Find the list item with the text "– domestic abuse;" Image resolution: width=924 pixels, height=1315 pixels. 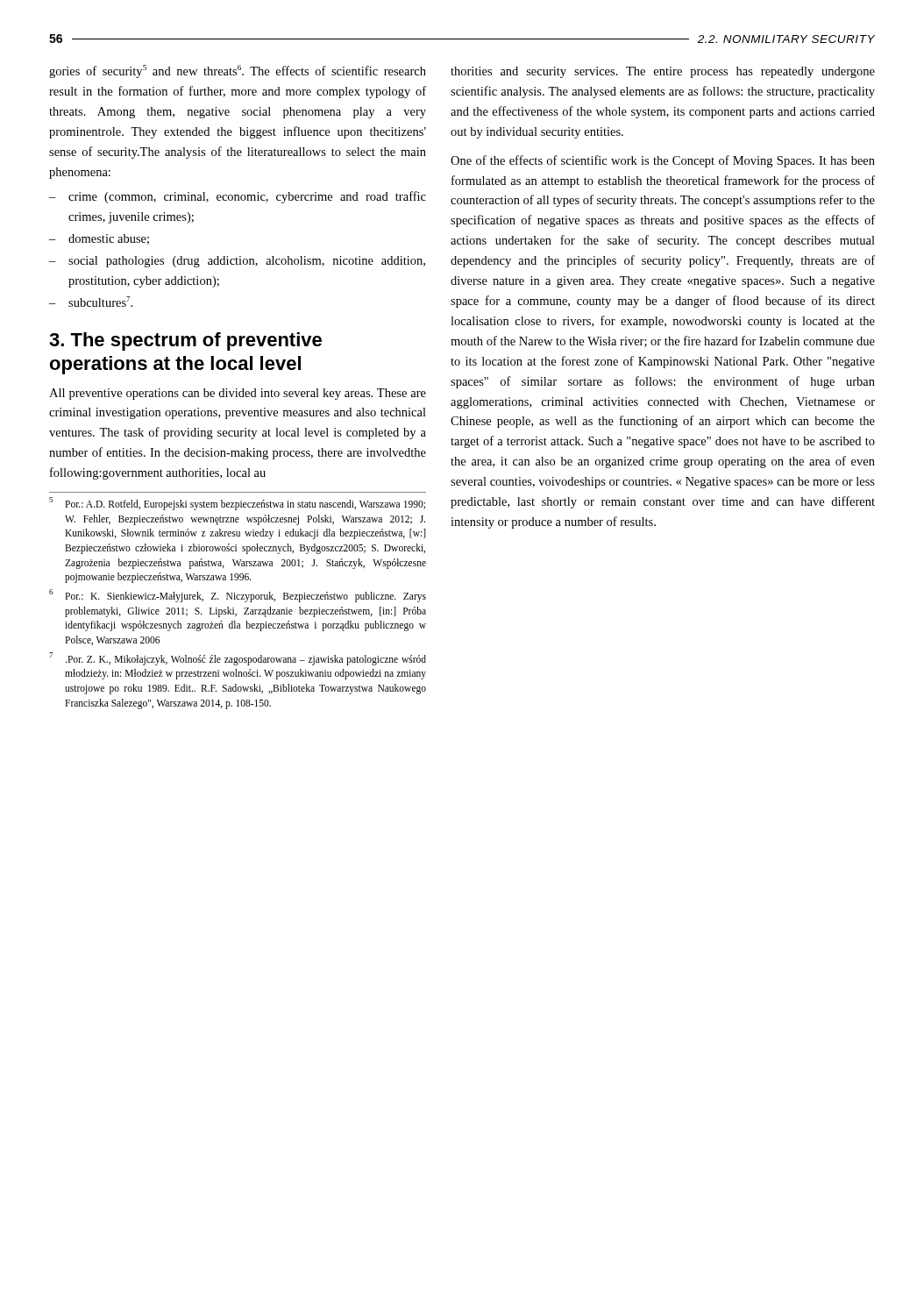(x=100, y=239)
